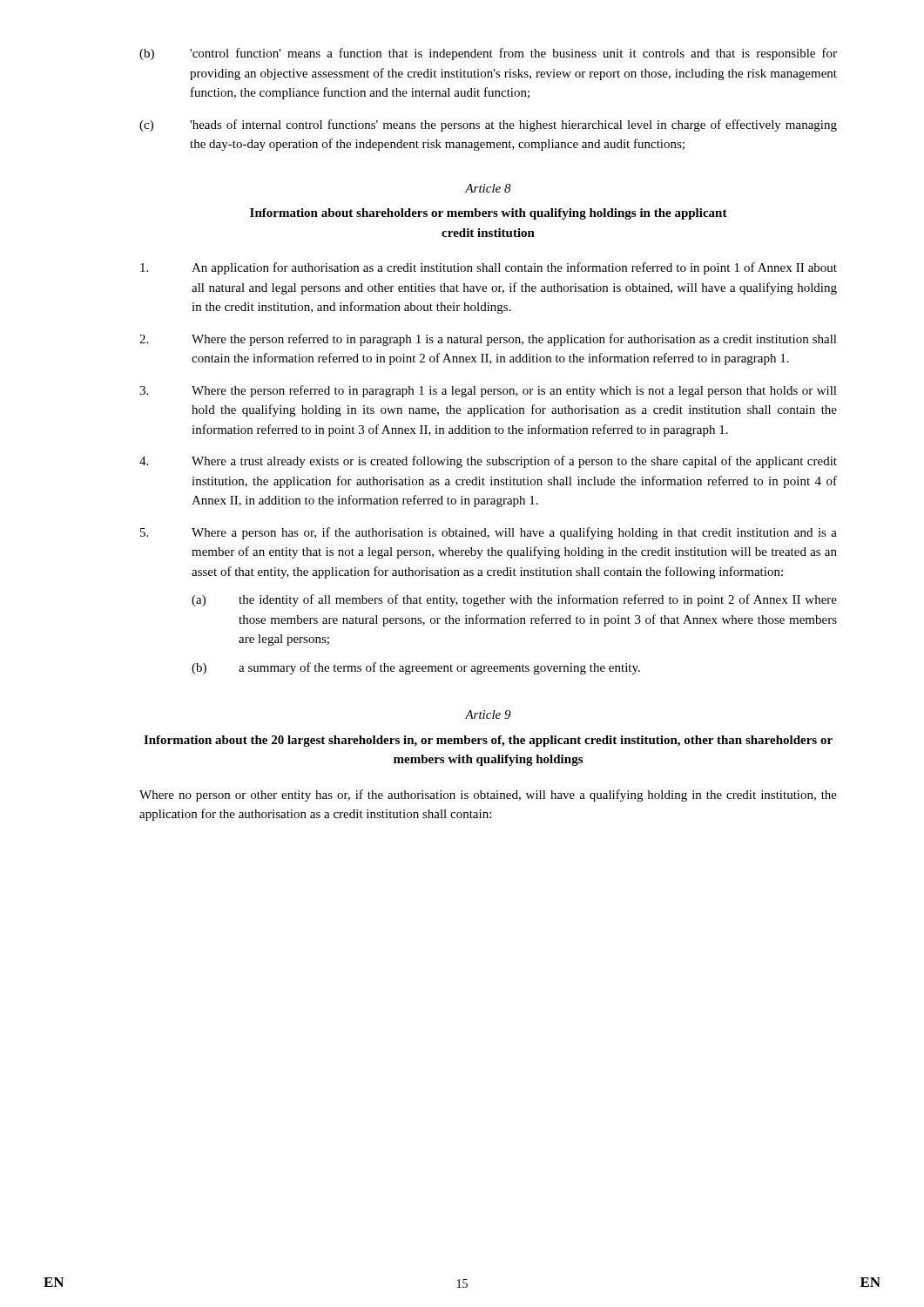The image size is (924, 1307).
Task: Point to the passage starting "Information about shareholders or members with qualifying"
Action: tap(488, 222)
